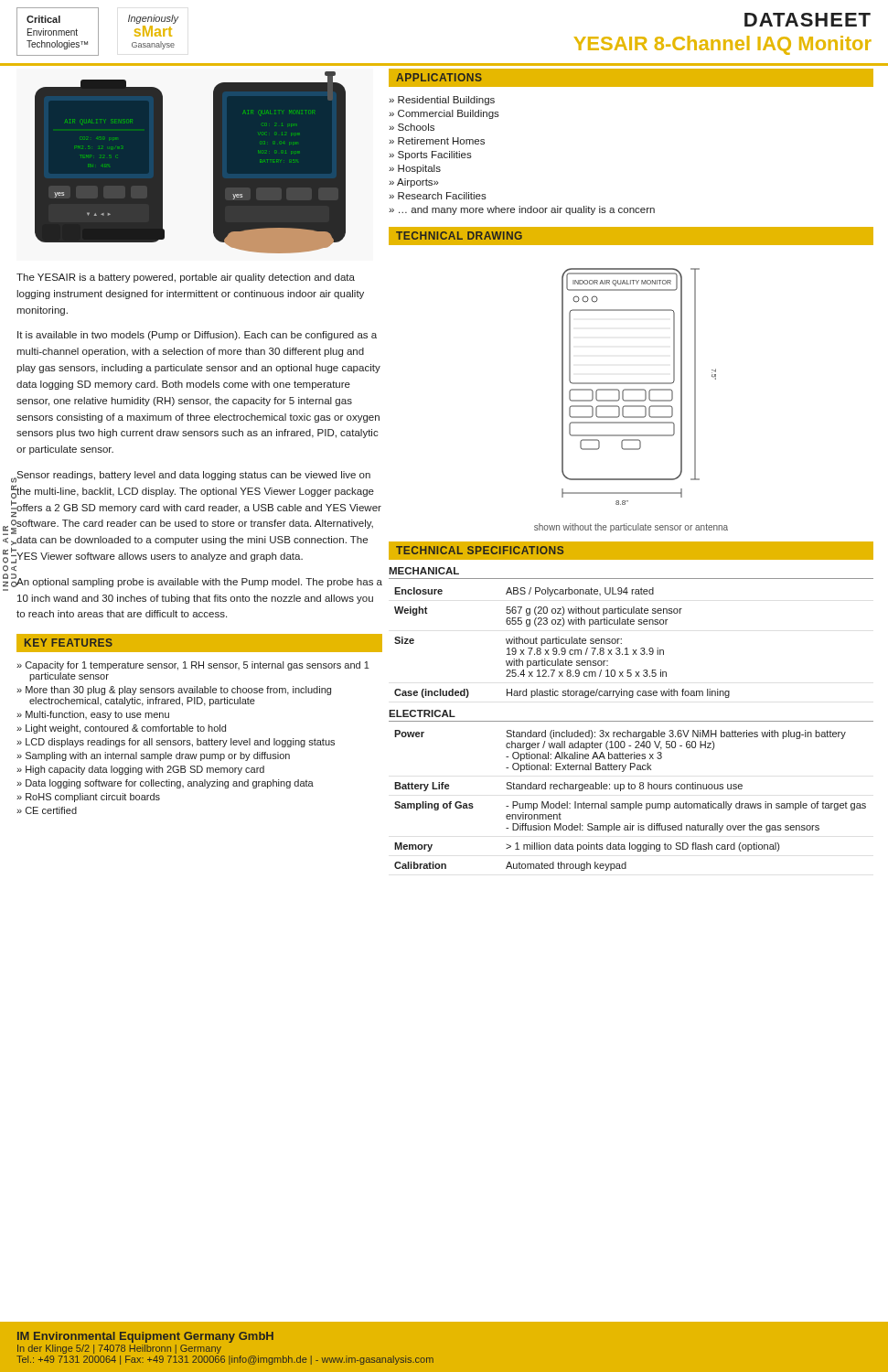Point to the region starting "» CE certified"
Screen dimensions: 1372x888
point(47,810)
